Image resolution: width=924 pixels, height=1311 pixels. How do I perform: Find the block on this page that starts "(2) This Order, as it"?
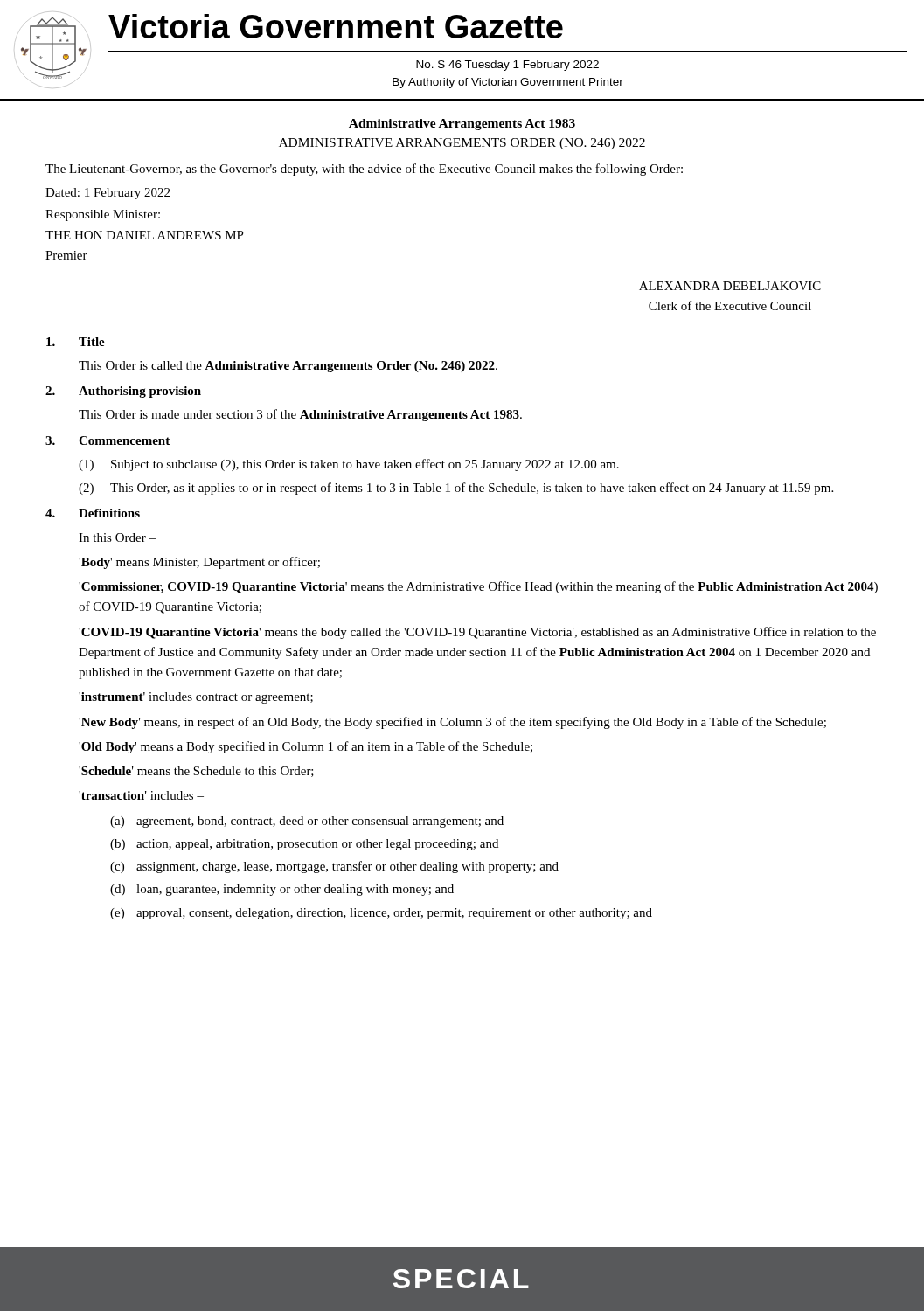point(479,488)
